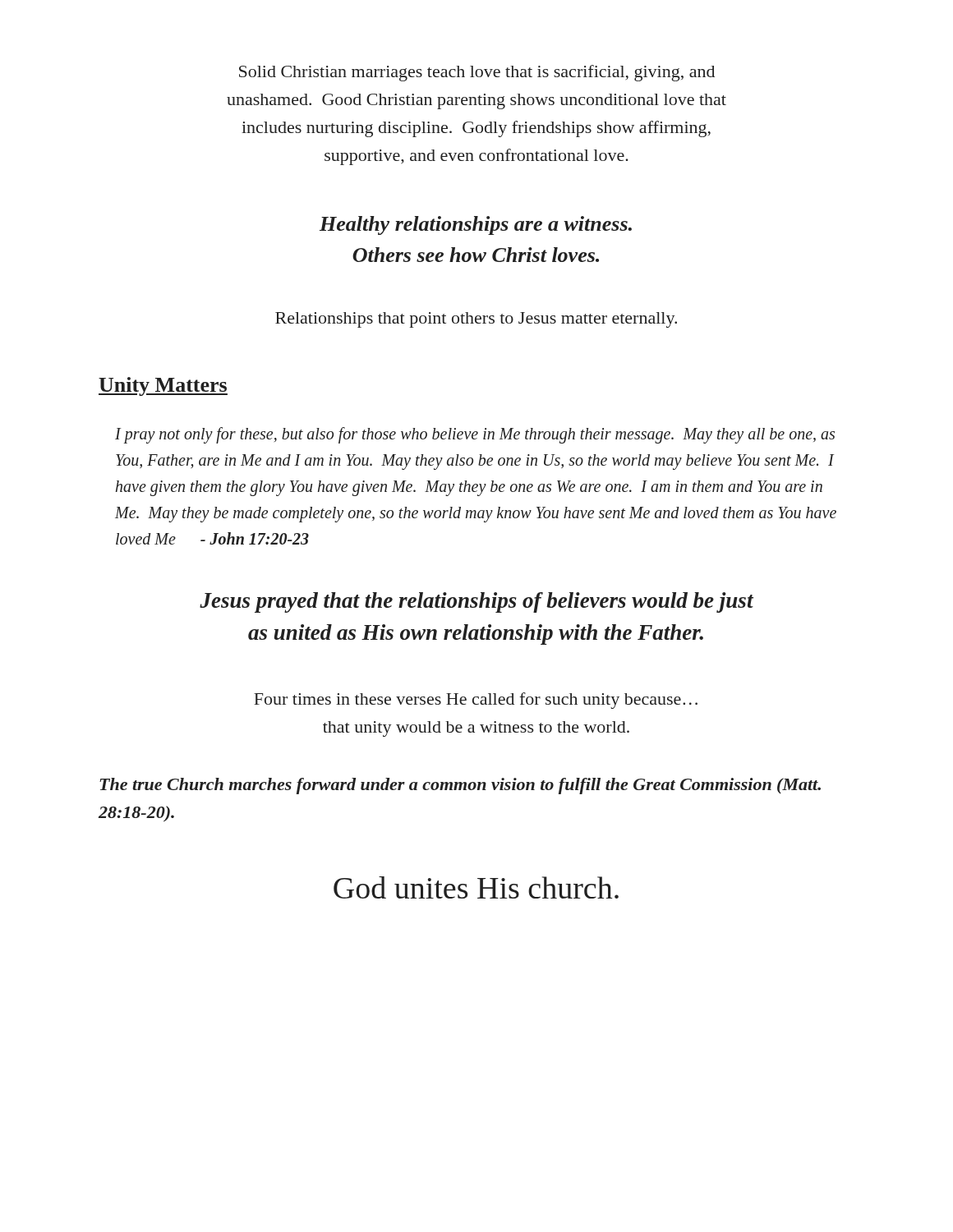Locate the element starting "I pray not only for these, but also"
This screenshot has height=1232, width=953.
pyautogui.click(x=476, y=486)
